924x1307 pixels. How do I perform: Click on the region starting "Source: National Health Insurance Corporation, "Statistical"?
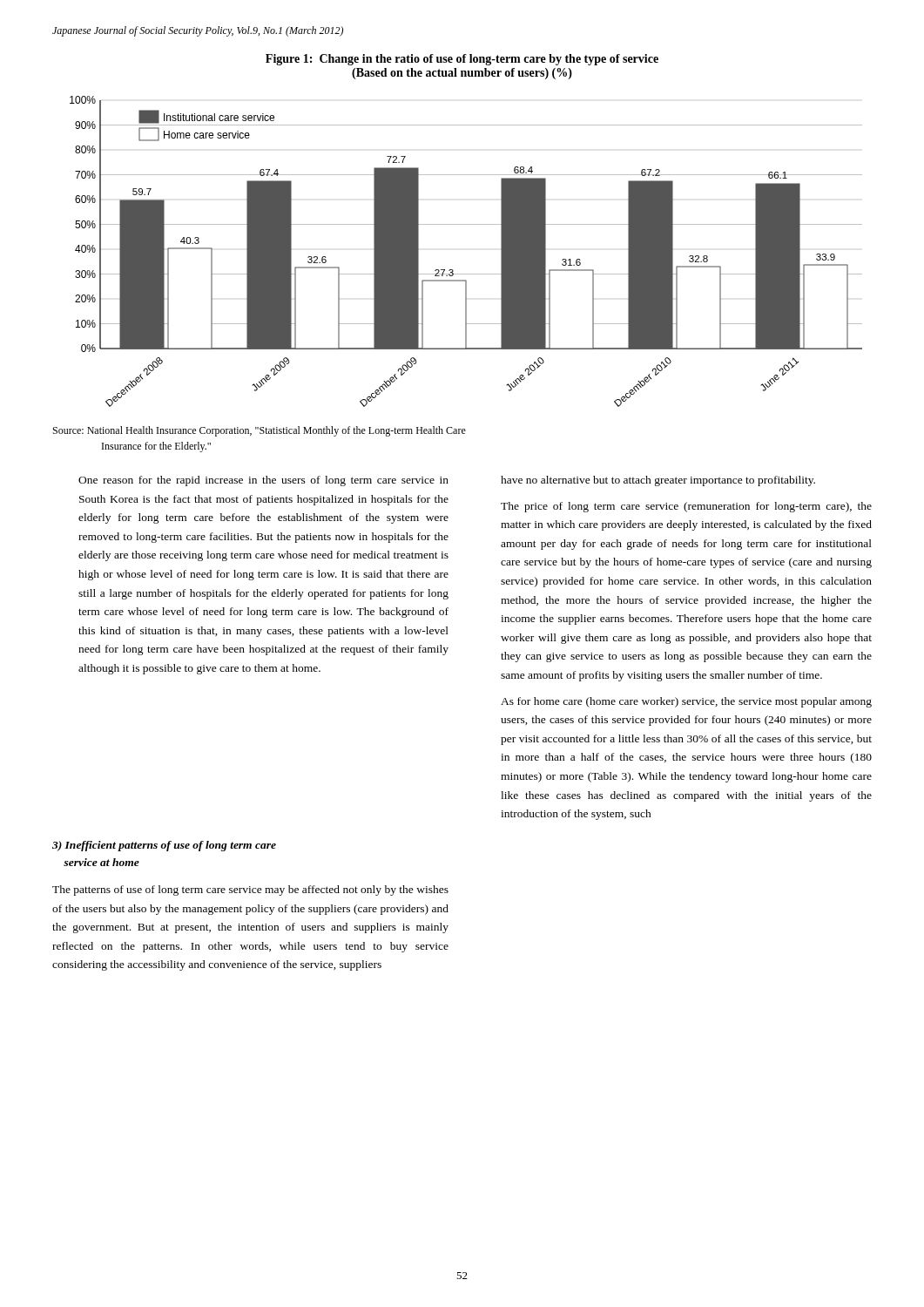pos(462,439)
